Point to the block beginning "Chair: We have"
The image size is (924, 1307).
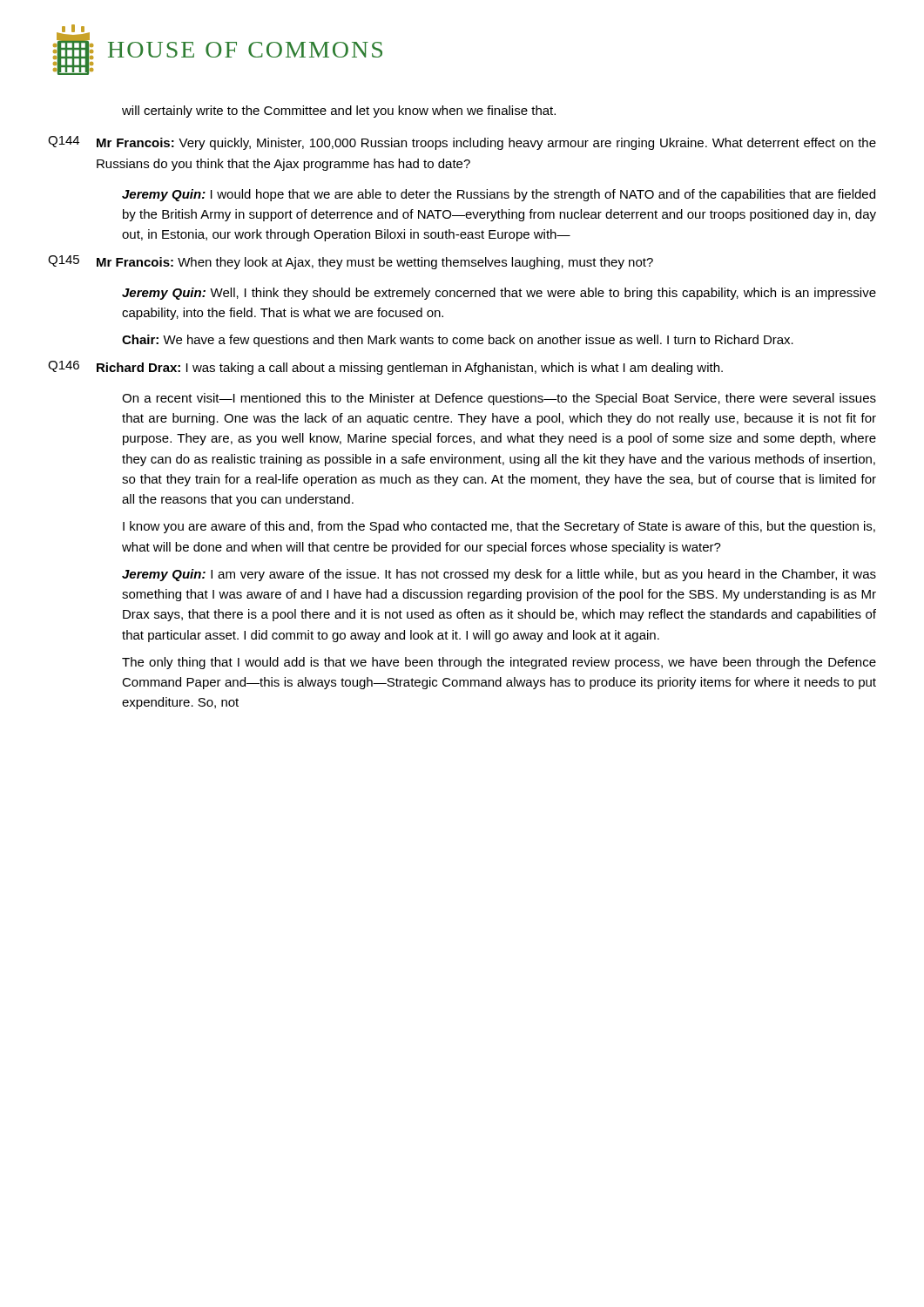click(x=458, y=340)
